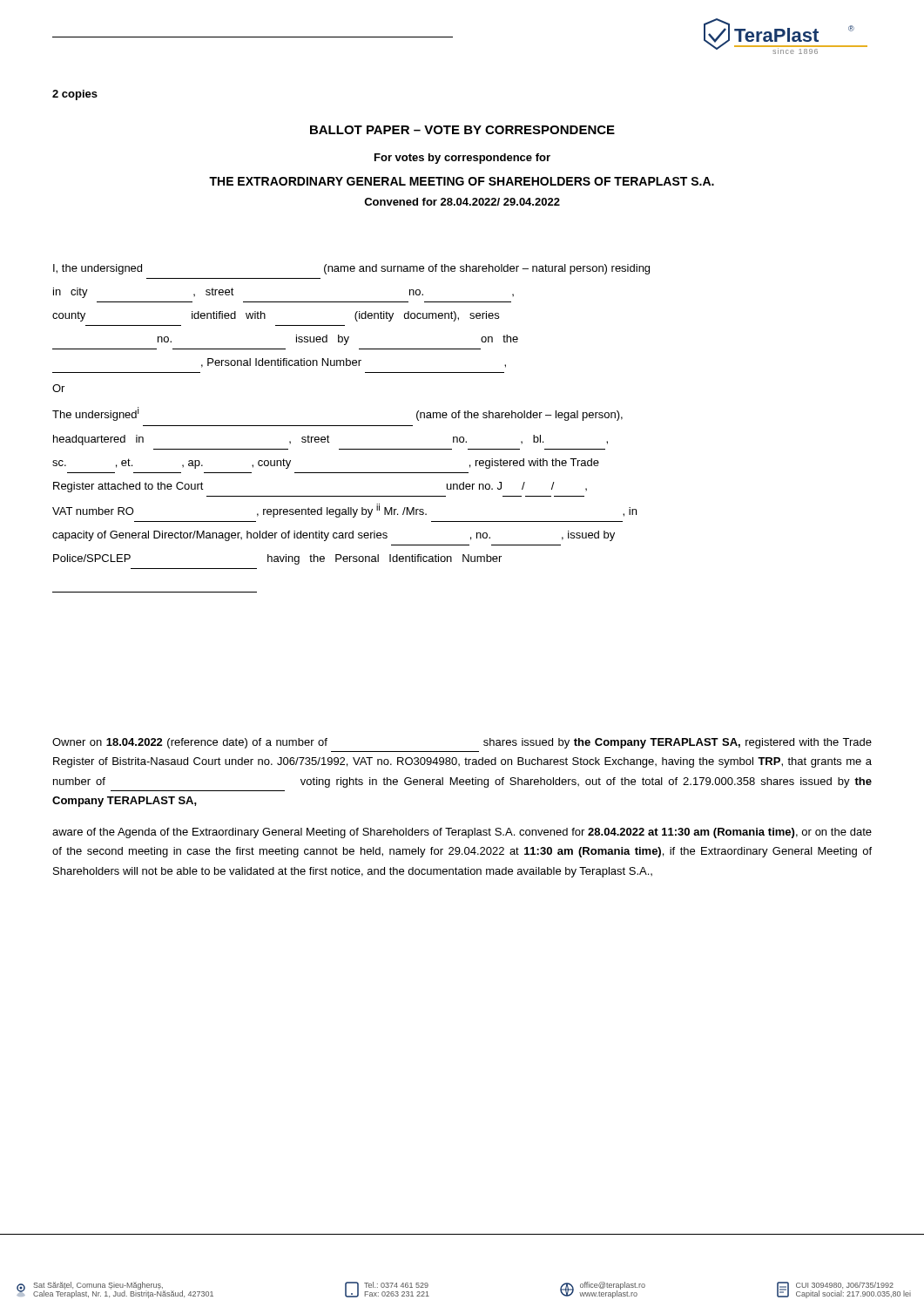This screenshot has width=924, height=1307.
Task: Locate the text block containing "I, the undersigned (name and"
Action: [x=462, y=315]
